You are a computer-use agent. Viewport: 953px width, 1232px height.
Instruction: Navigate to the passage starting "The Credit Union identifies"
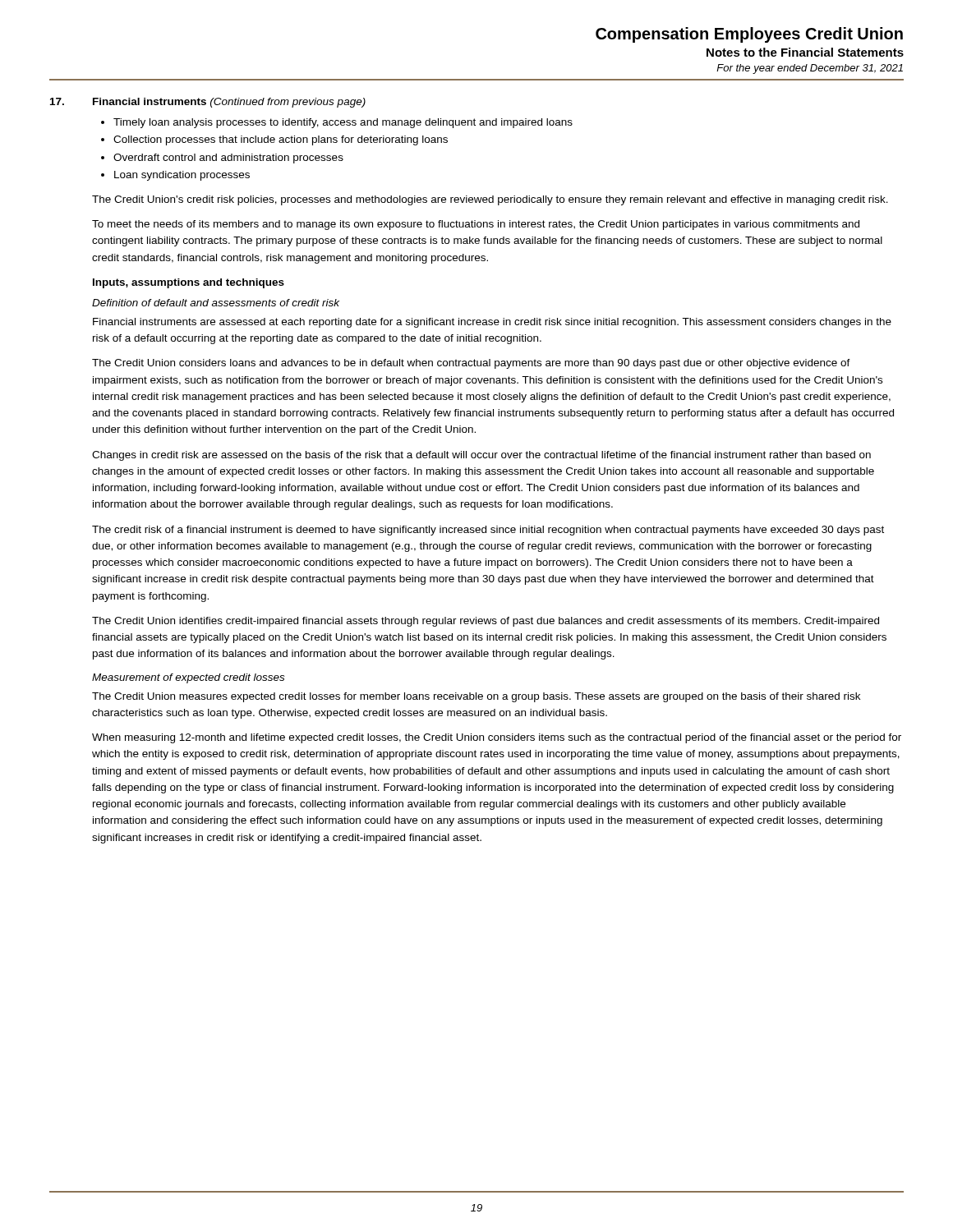click(x=489, y=637)
